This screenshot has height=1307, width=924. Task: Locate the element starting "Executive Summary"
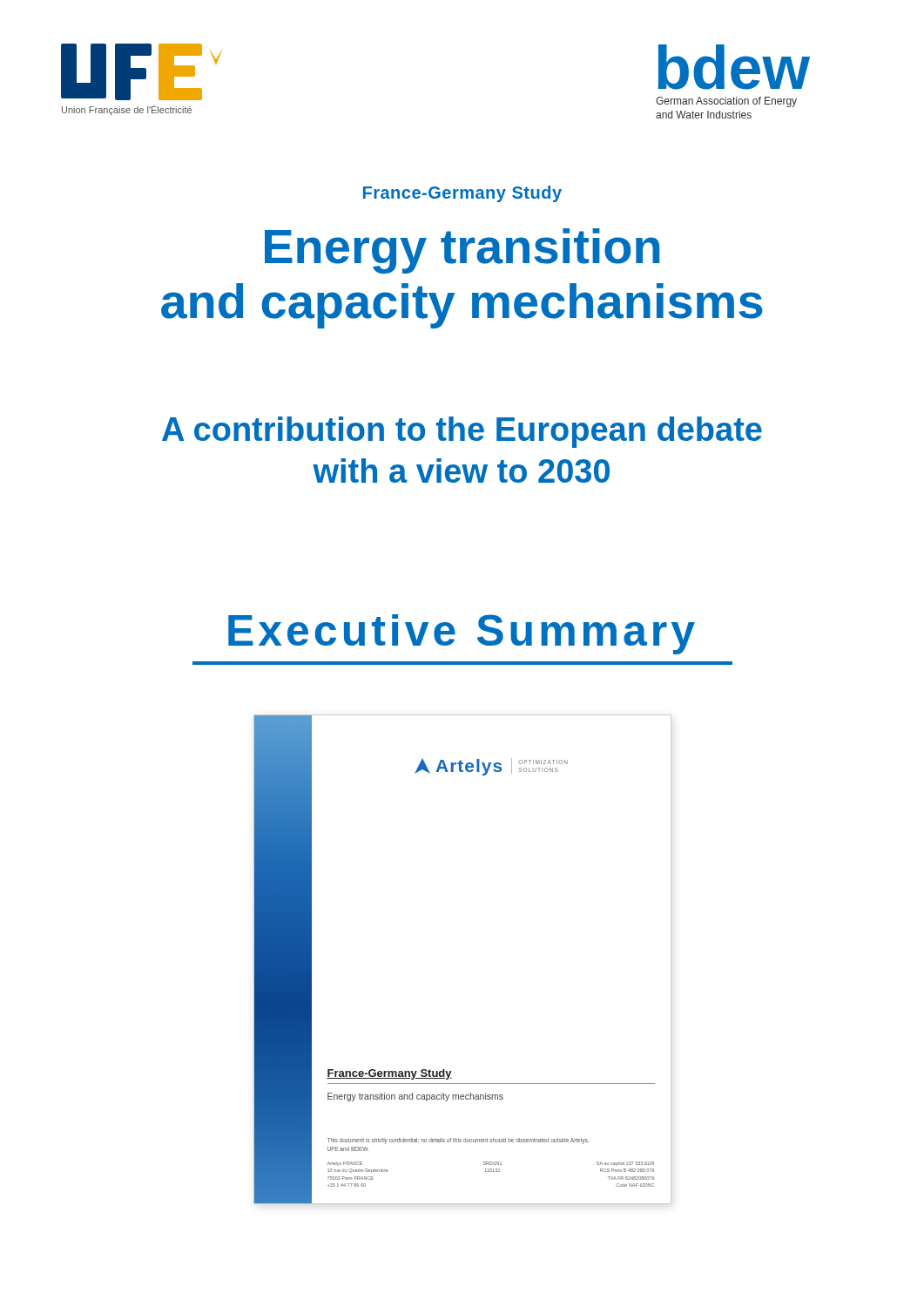click(462, 635)
